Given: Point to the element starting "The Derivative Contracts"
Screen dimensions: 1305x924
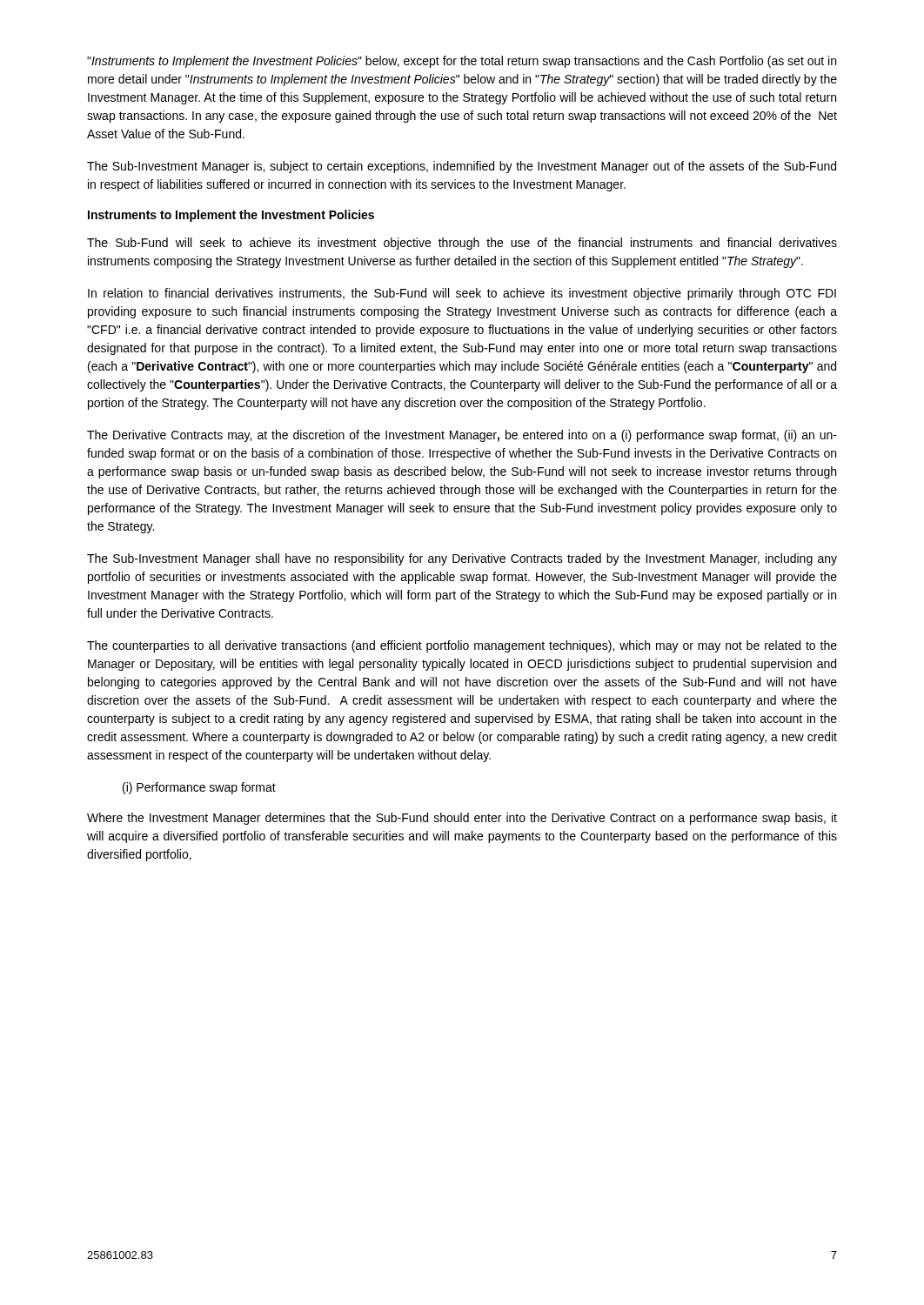Looking at the screenshot, I should pos(462,481).
